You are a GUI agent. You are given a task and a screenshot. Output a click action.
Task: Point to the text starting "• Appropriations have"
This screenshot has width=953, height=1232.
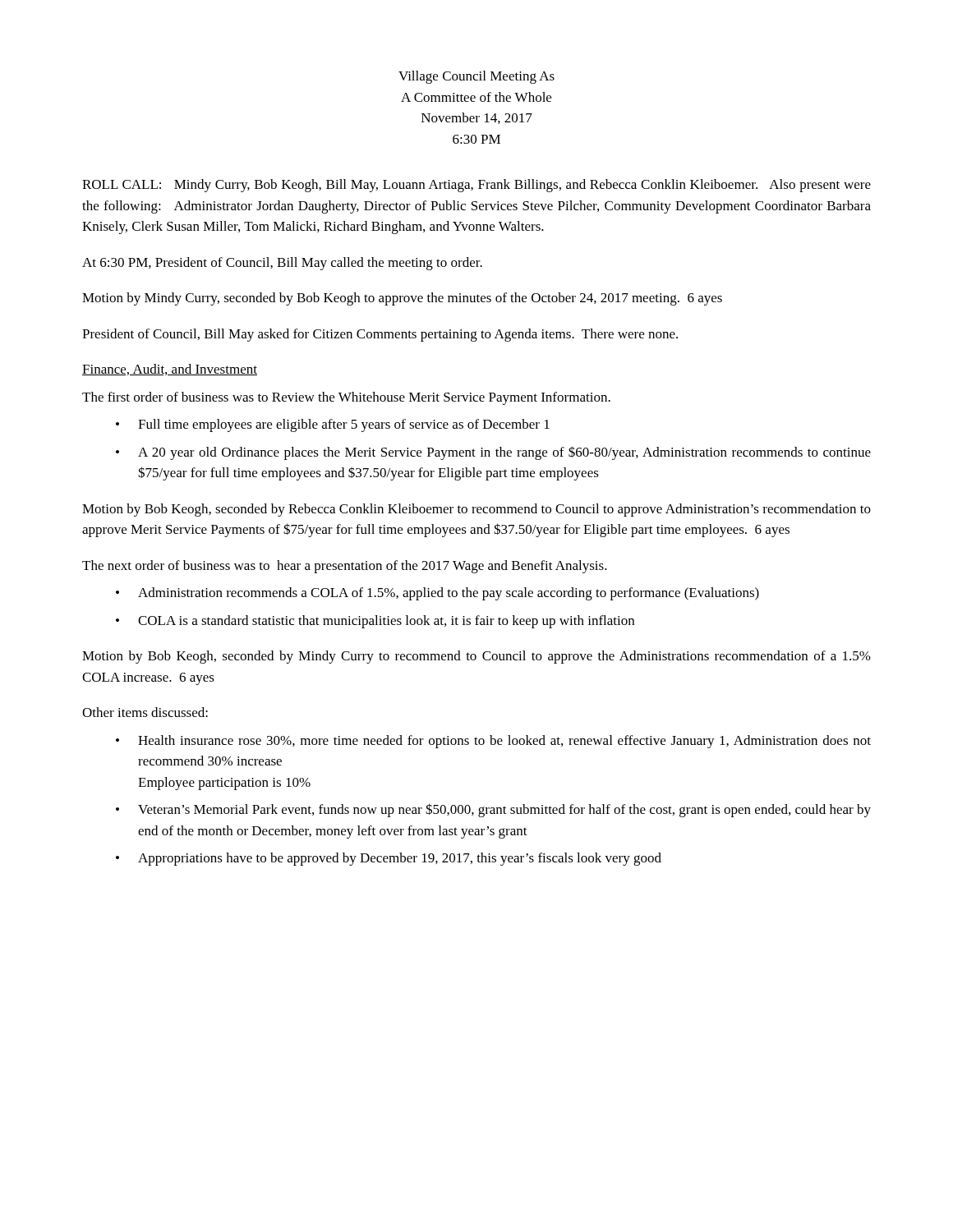tap(493, 858)
